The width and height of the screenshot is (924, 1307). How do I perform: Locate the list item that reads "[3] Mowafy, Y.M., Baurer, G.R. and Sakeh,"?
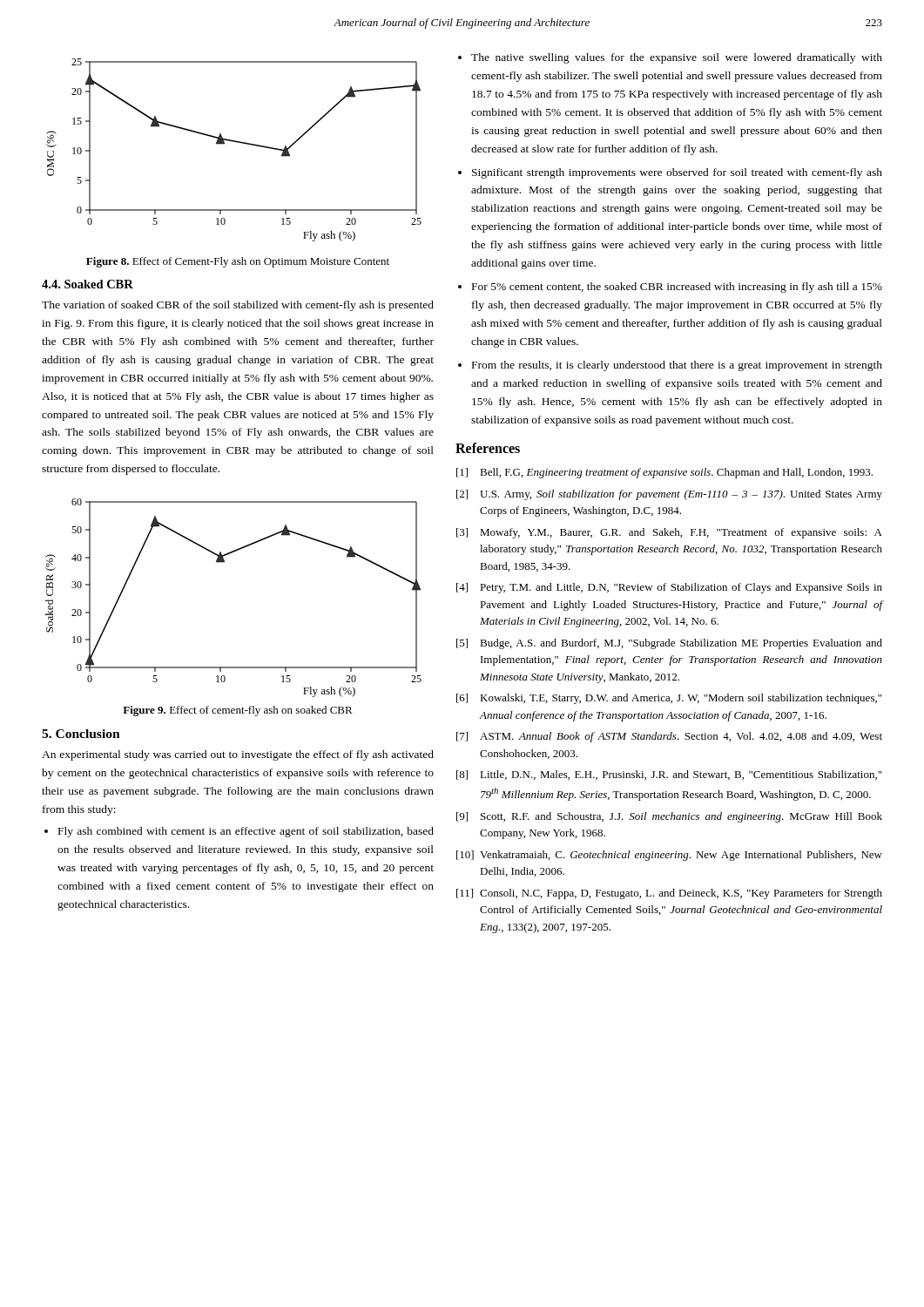(x=669, y=549)
